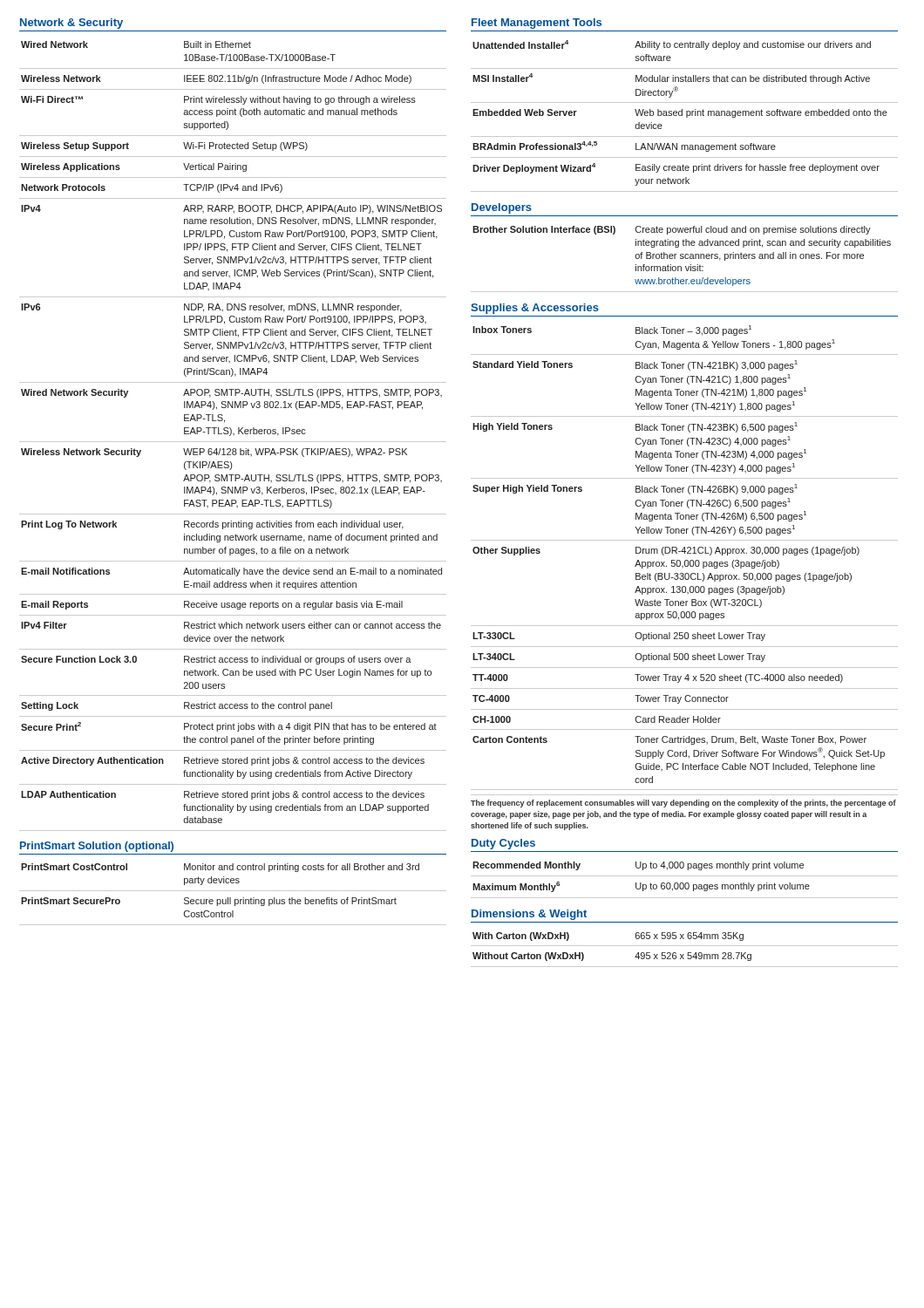The height and width of the screenshot is (1308, 924).
Task: Select the section header that reads "Fleet Management Tools"
Action: [536, 22]
